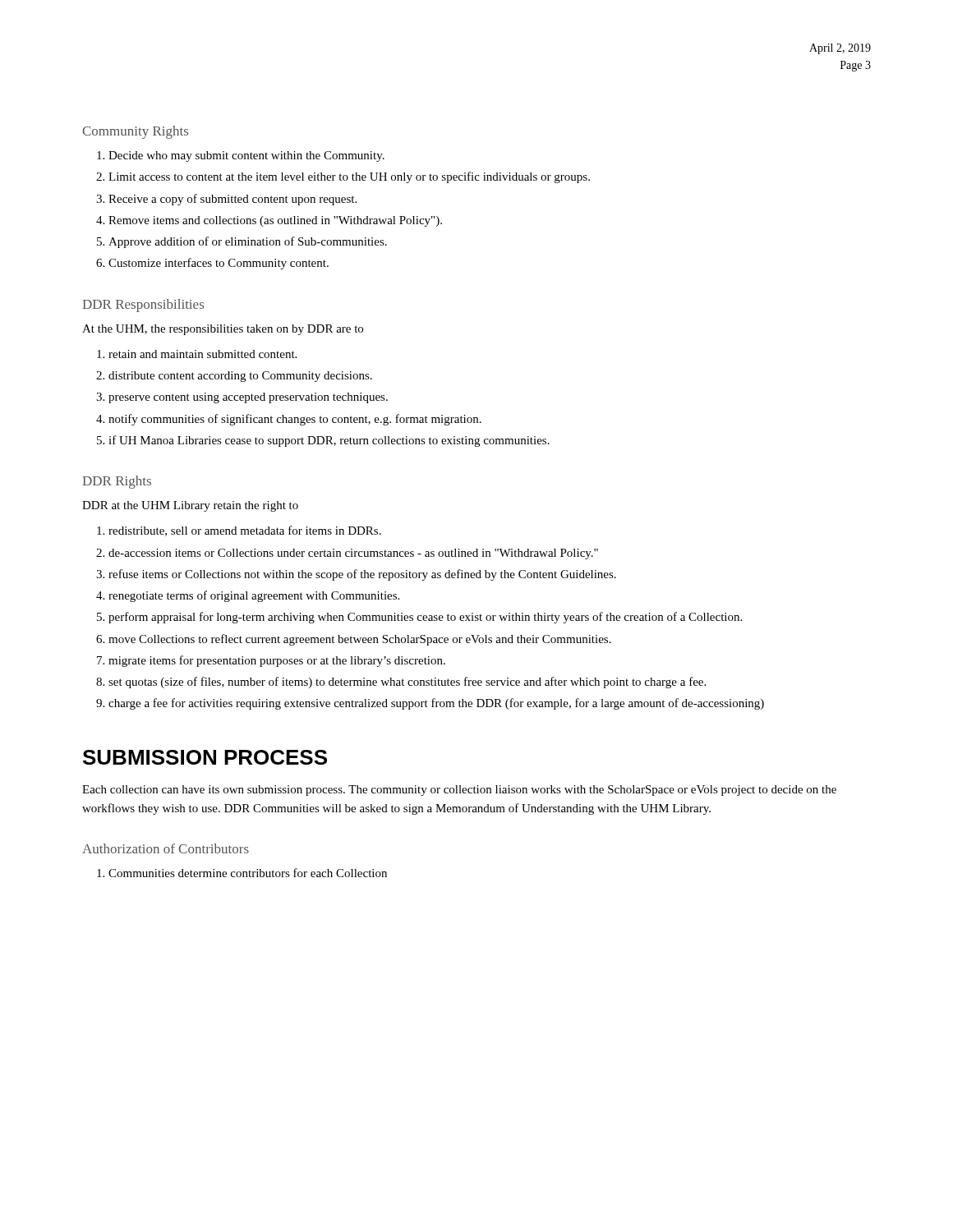Find the element starting "Approve addition of"
Image resolution: width=953 pixels, height=1232 pixels.
point(248,241)
